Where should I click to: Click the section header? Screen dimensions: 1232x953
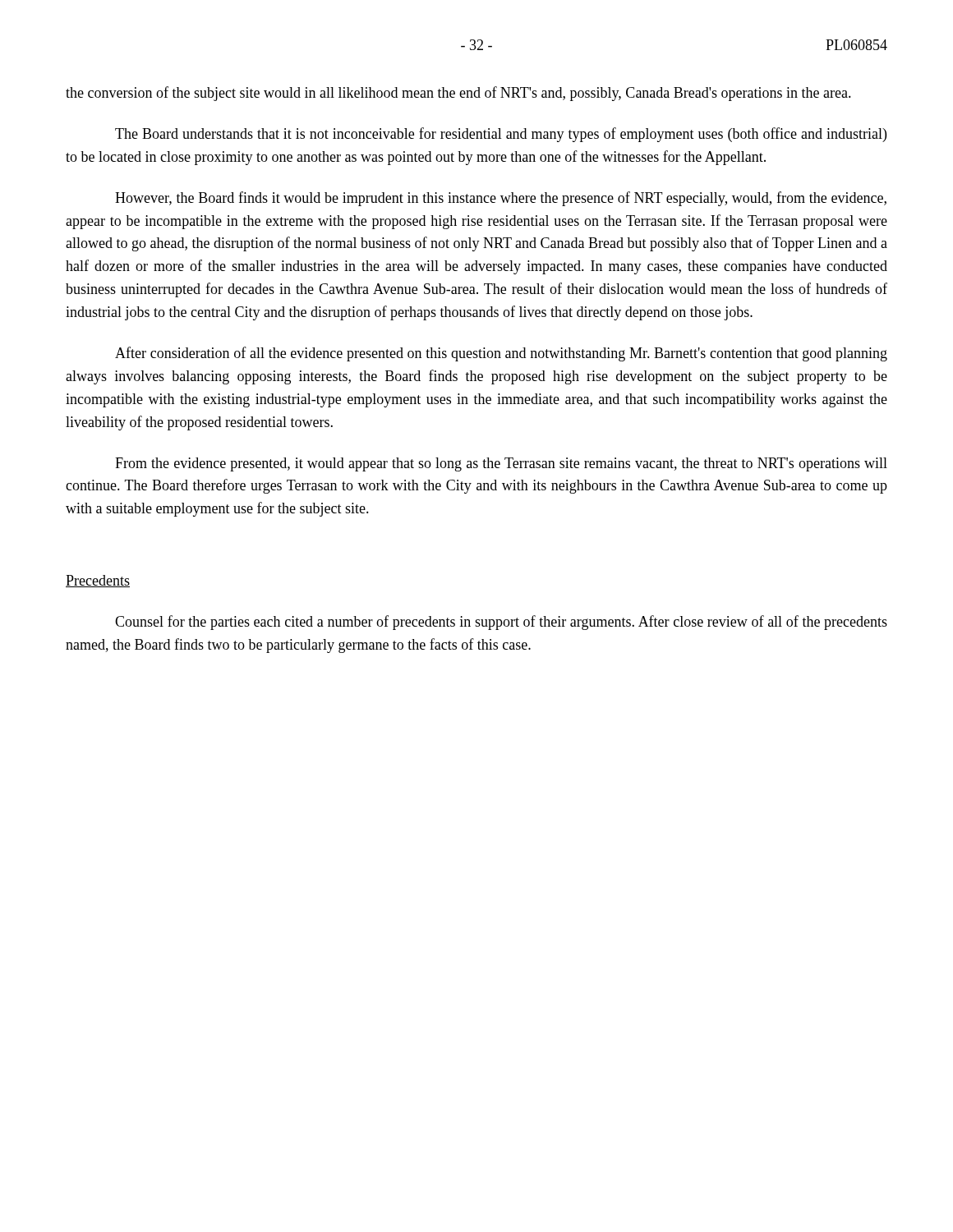tap(98, 581)
